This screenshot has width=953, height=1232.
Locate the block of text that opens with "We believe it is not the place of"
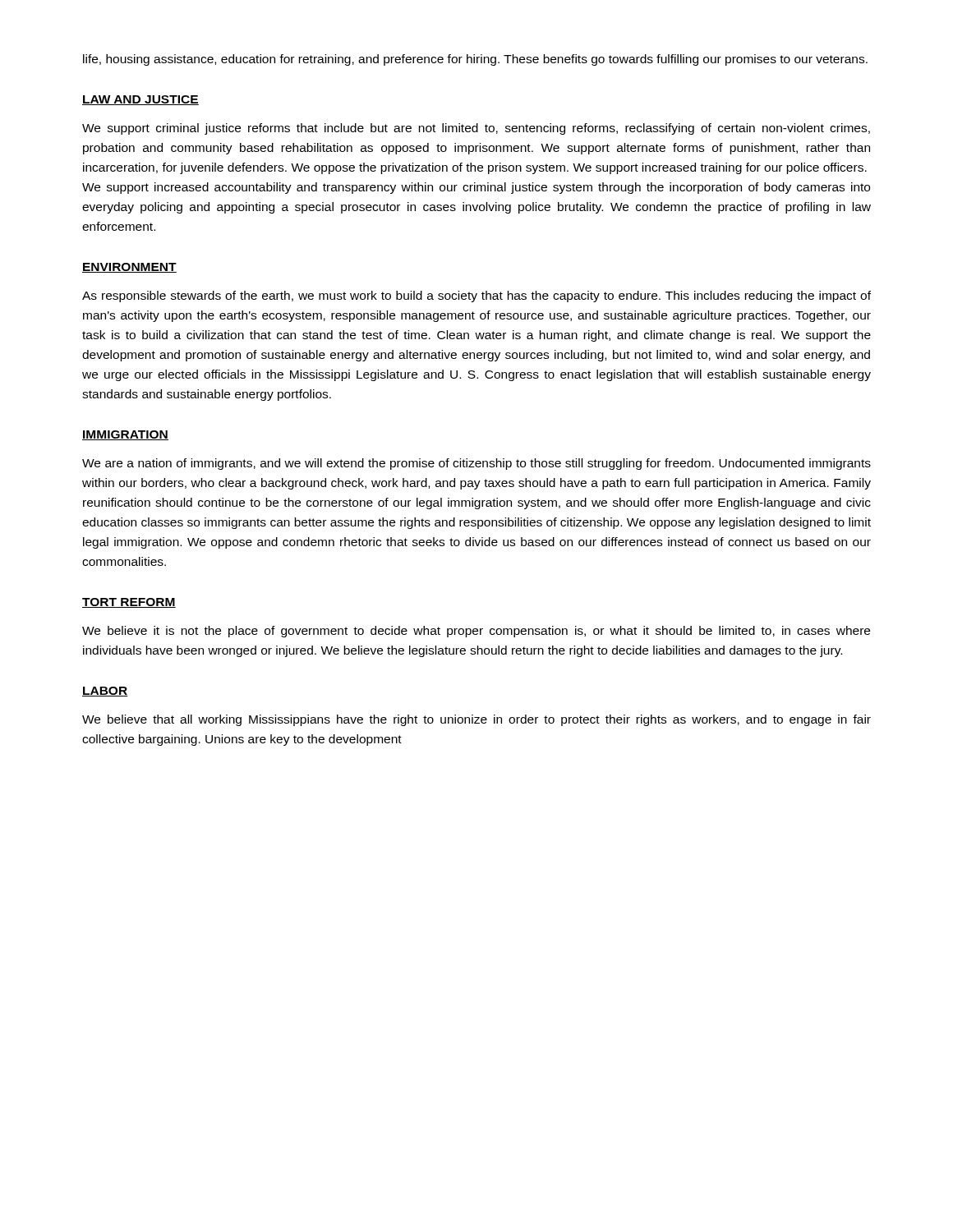click(476, 640)
